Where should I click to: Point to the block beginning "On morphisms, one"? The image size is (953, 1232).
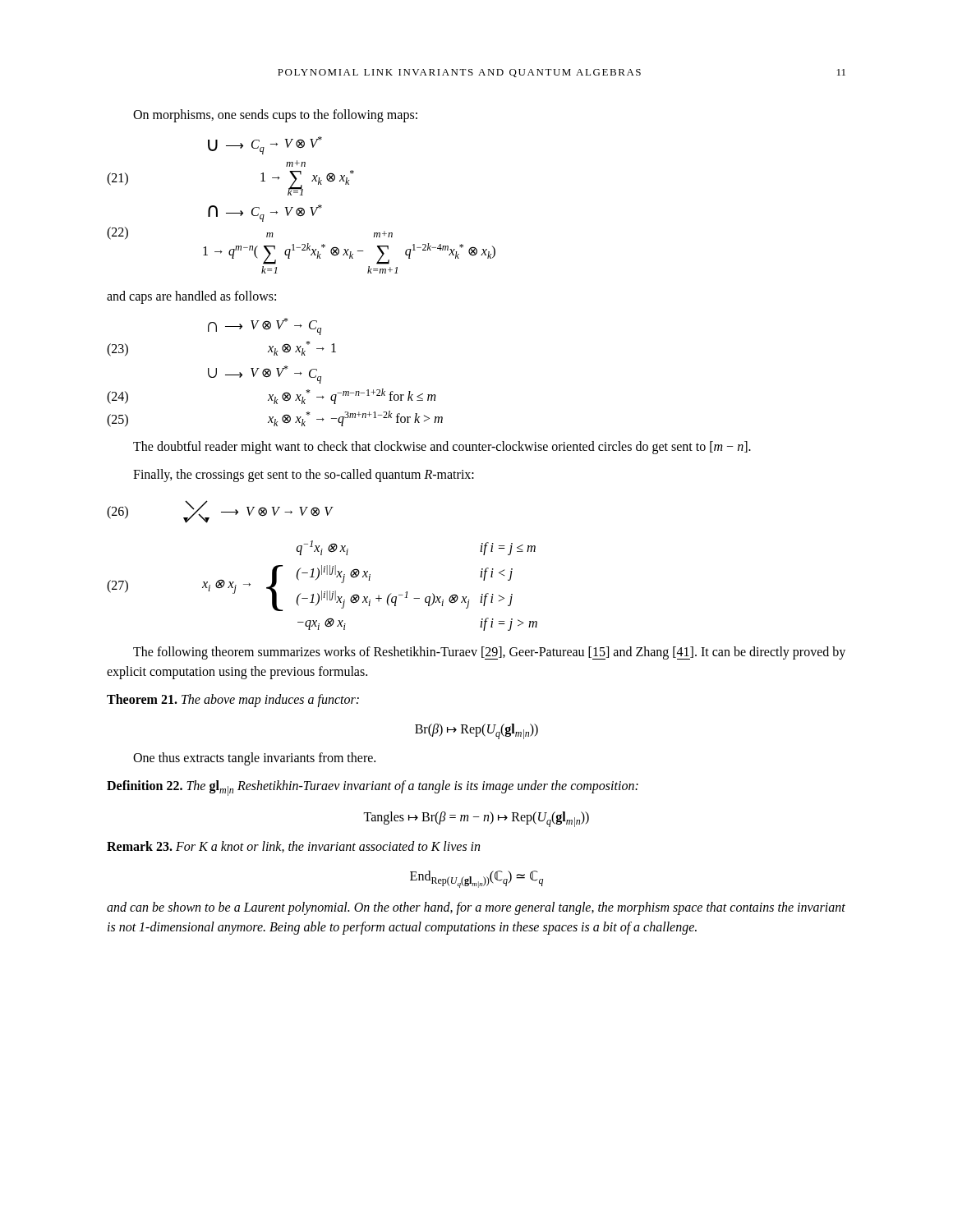pos(275,116)
